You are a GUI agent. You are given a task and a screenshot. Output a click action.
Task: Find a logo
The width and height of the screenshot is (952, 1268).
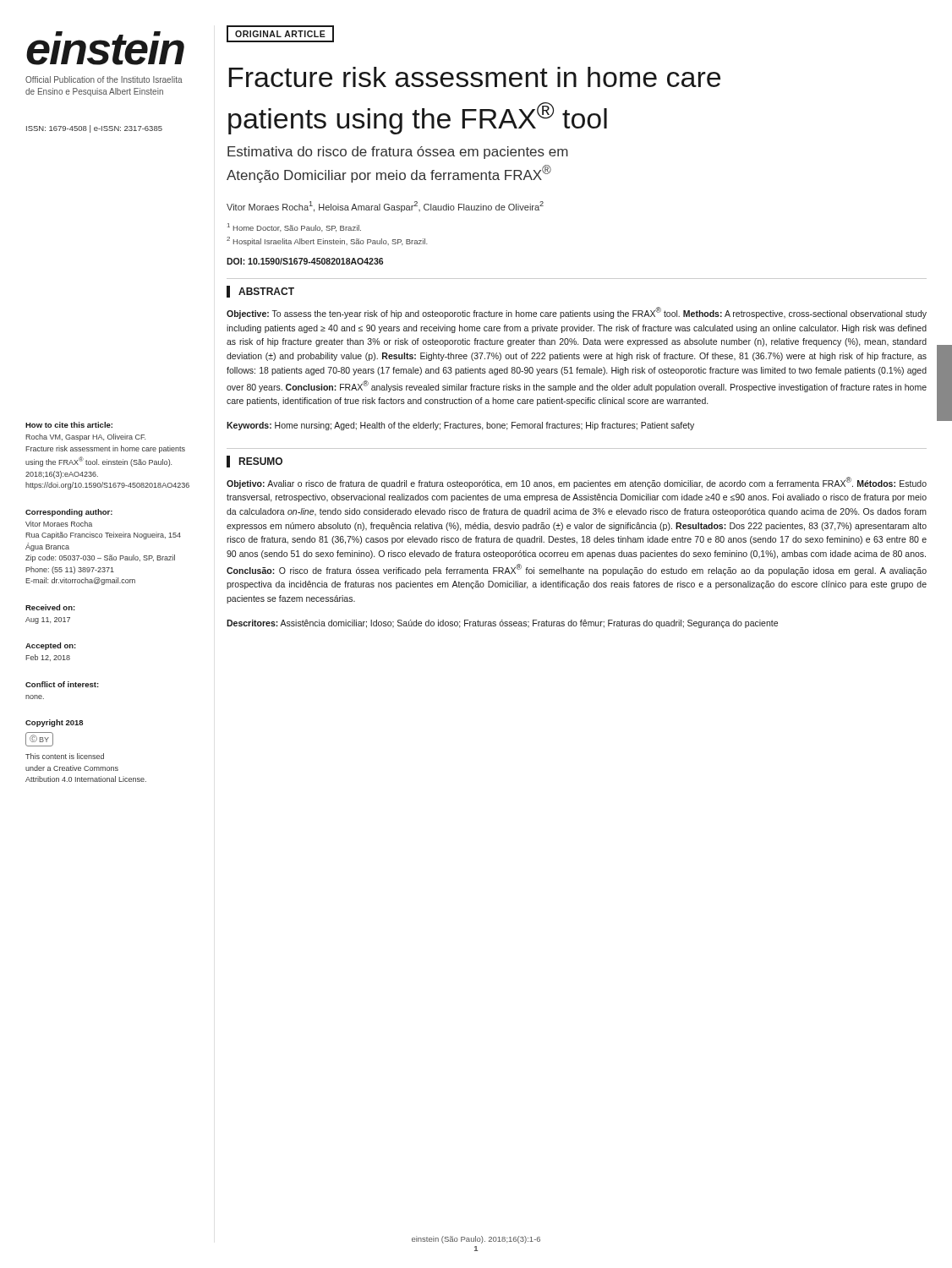[x=114, y=62]
